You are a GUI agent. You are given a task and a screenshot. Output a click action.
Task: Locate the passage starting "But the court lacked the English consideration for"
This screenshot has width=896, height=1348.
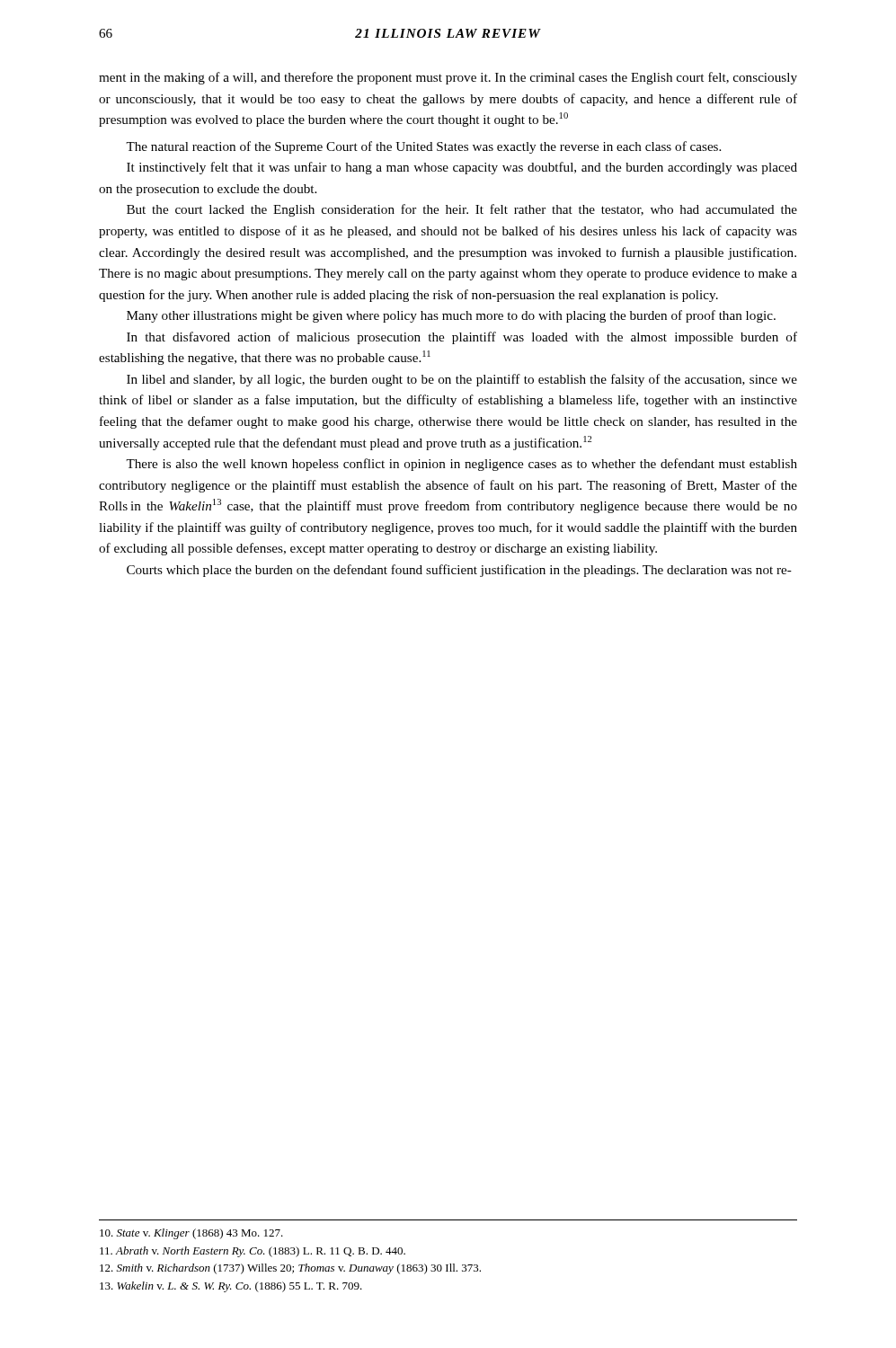point(448,252)
